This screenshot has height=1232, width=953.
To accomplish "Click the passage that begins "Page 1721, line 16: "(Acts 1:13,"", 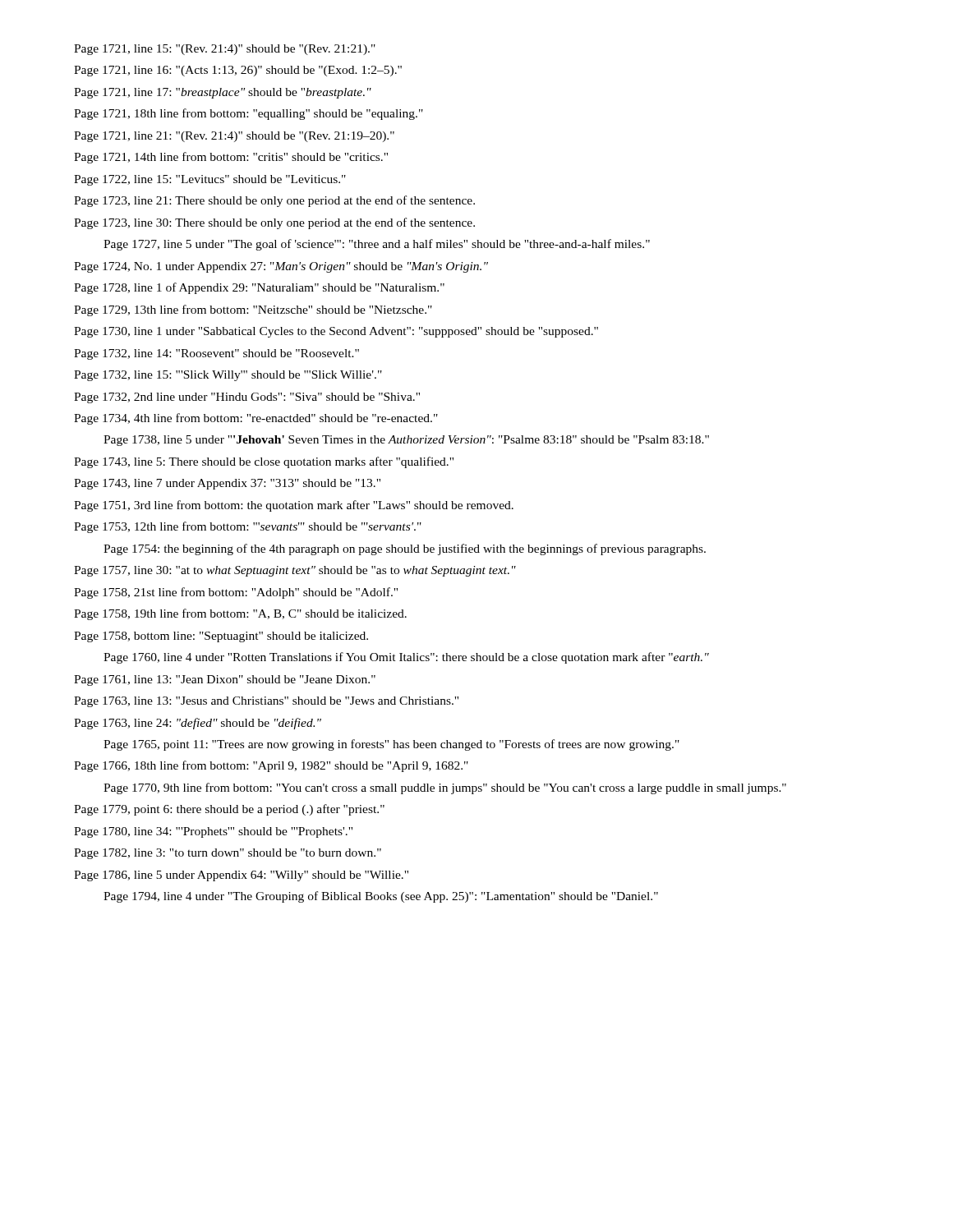I will pyautogui.click(x=238, y=70).
